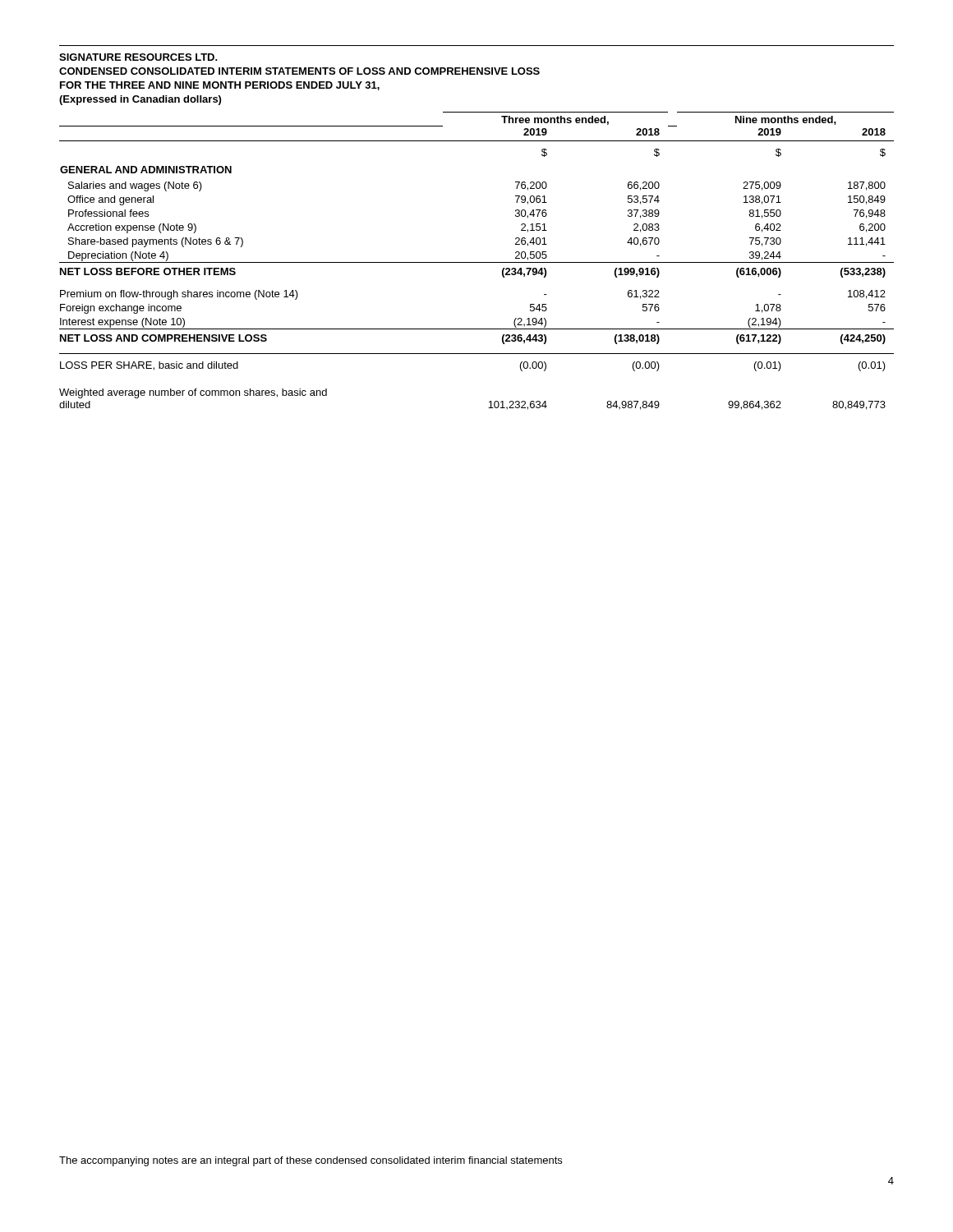The image size is (953, 1232).
Task: Click on the table containing "Weighted average number of common"
Action: coord(476,263)
